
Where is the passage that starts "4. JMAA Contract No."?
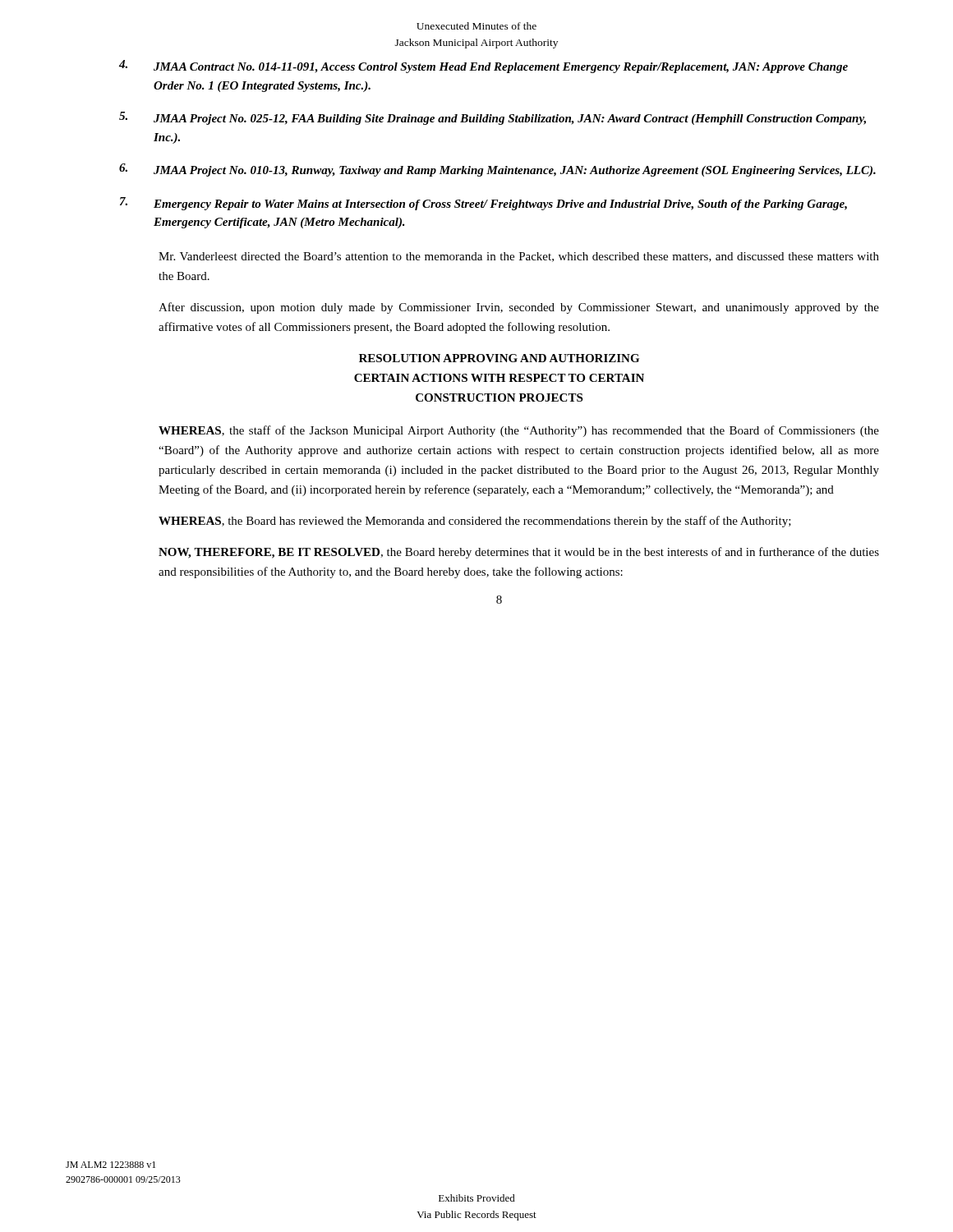(x=499, y=76)
